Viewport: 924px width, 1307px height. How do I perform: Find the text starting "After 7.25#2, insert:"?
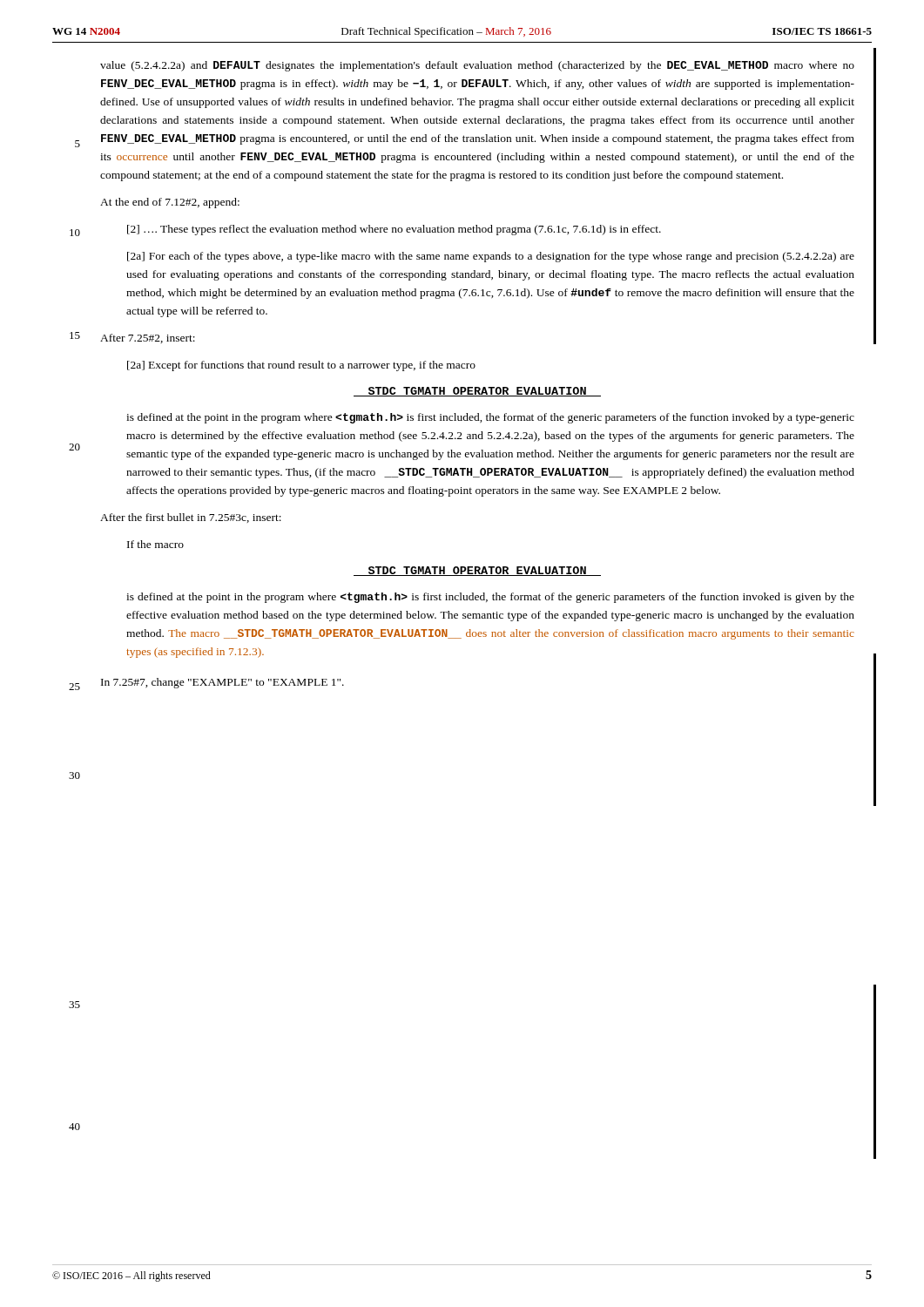[148, 338]
